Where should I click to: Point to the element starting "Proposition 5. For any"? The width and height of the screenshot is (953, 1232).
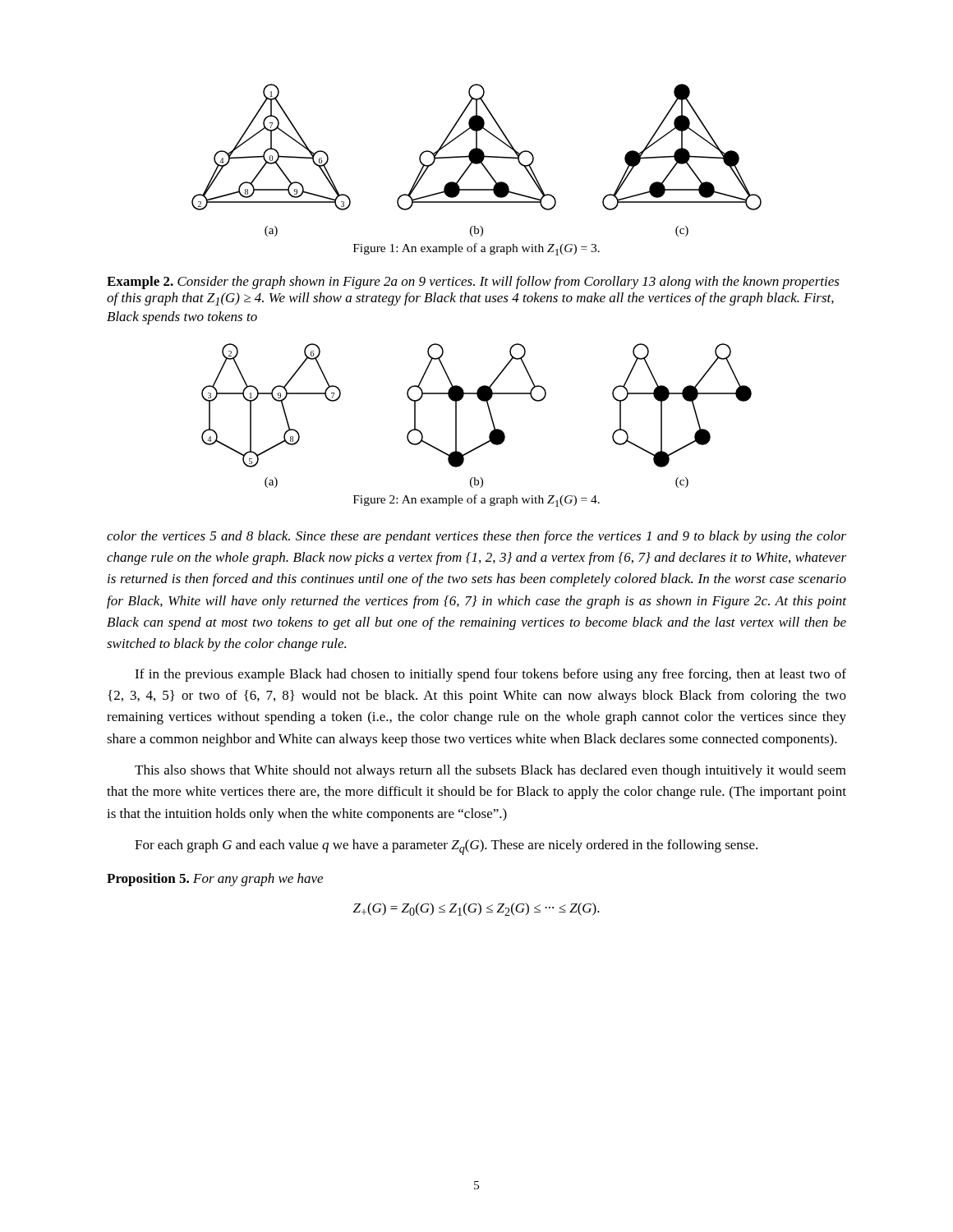(215, 879)
